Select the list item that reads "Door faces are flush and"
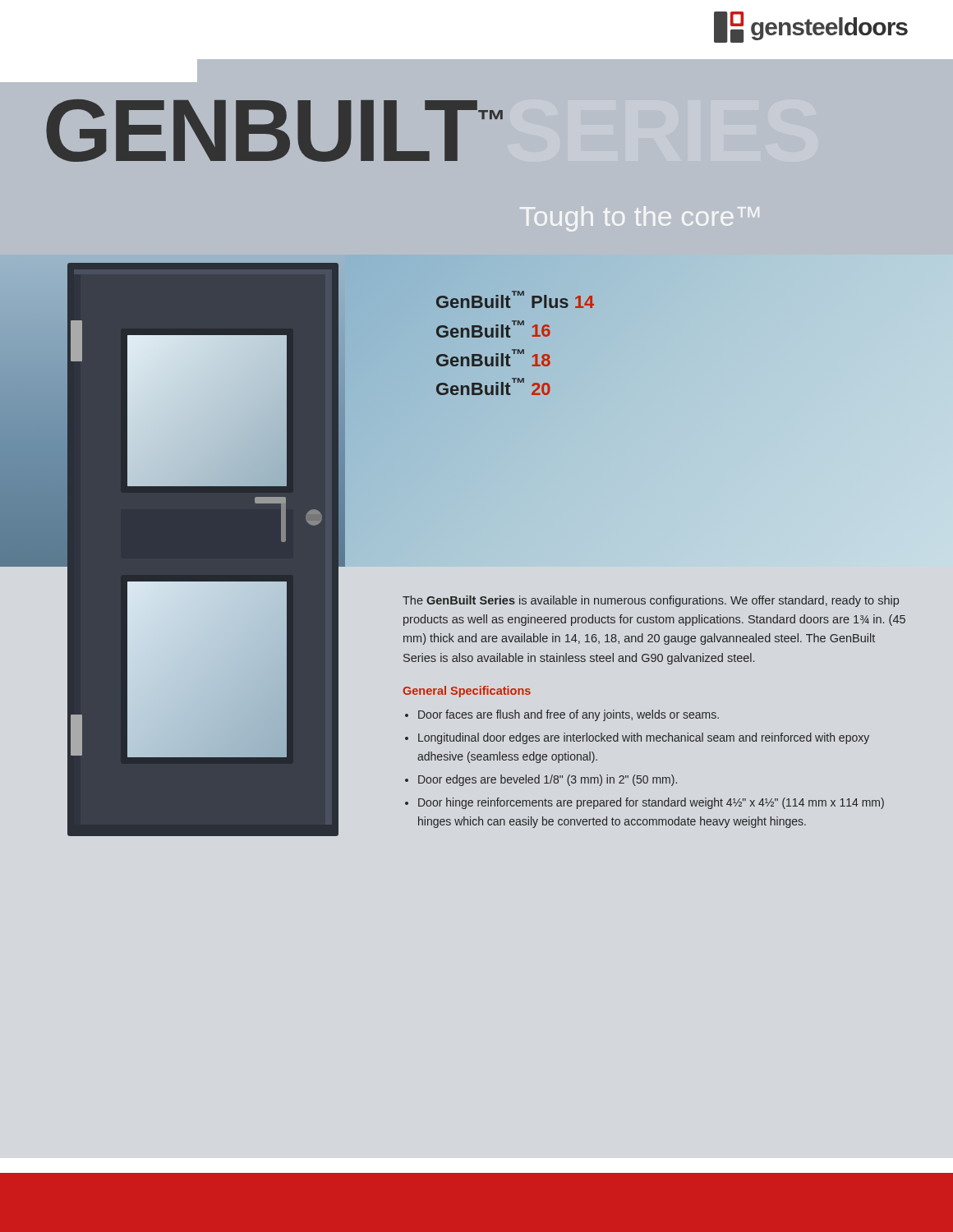The height and width of the screenshot is (1232, 953). point(569,714)
